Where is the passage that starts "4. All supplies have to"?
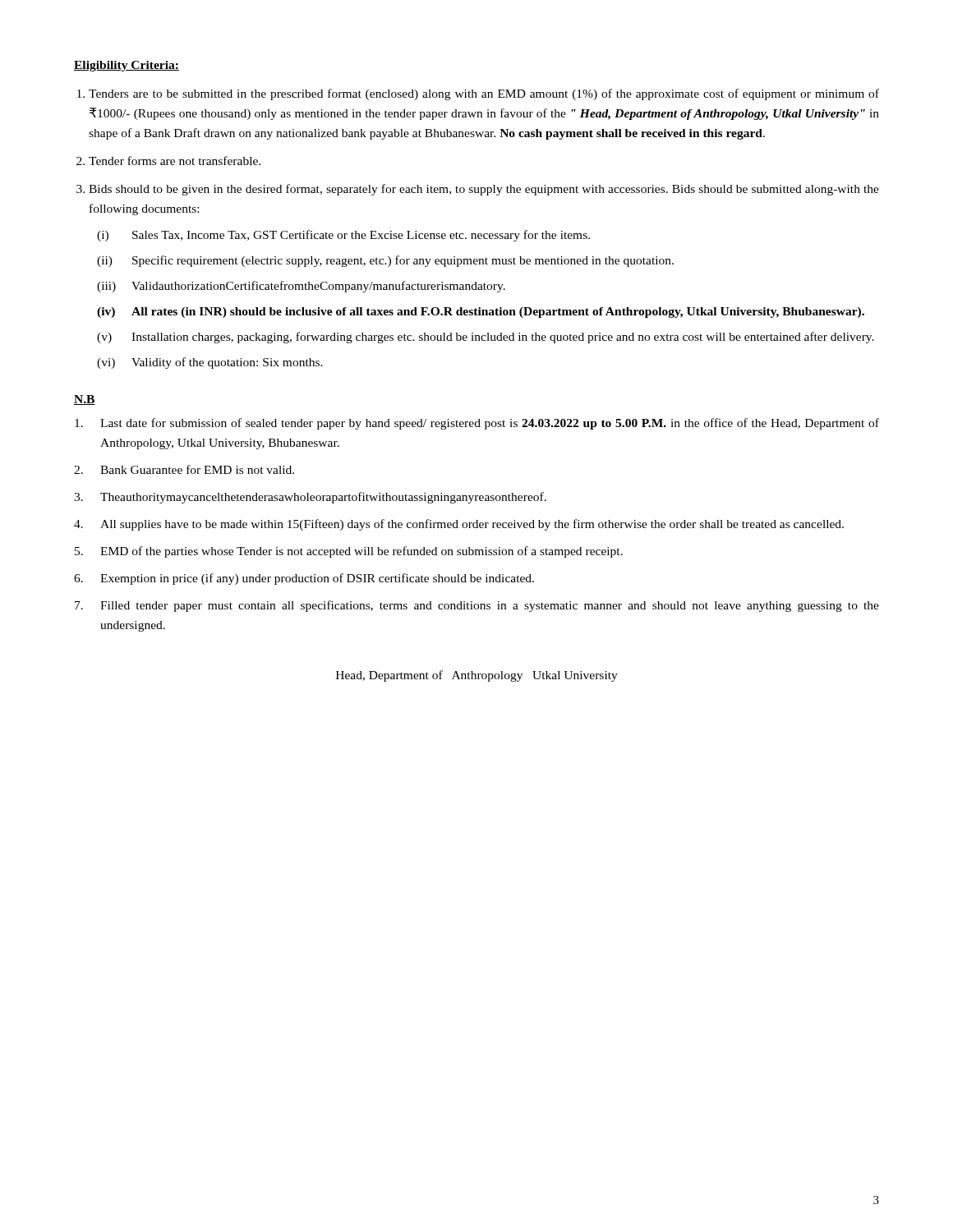The image size is (953, 1232). click(476, 524)
